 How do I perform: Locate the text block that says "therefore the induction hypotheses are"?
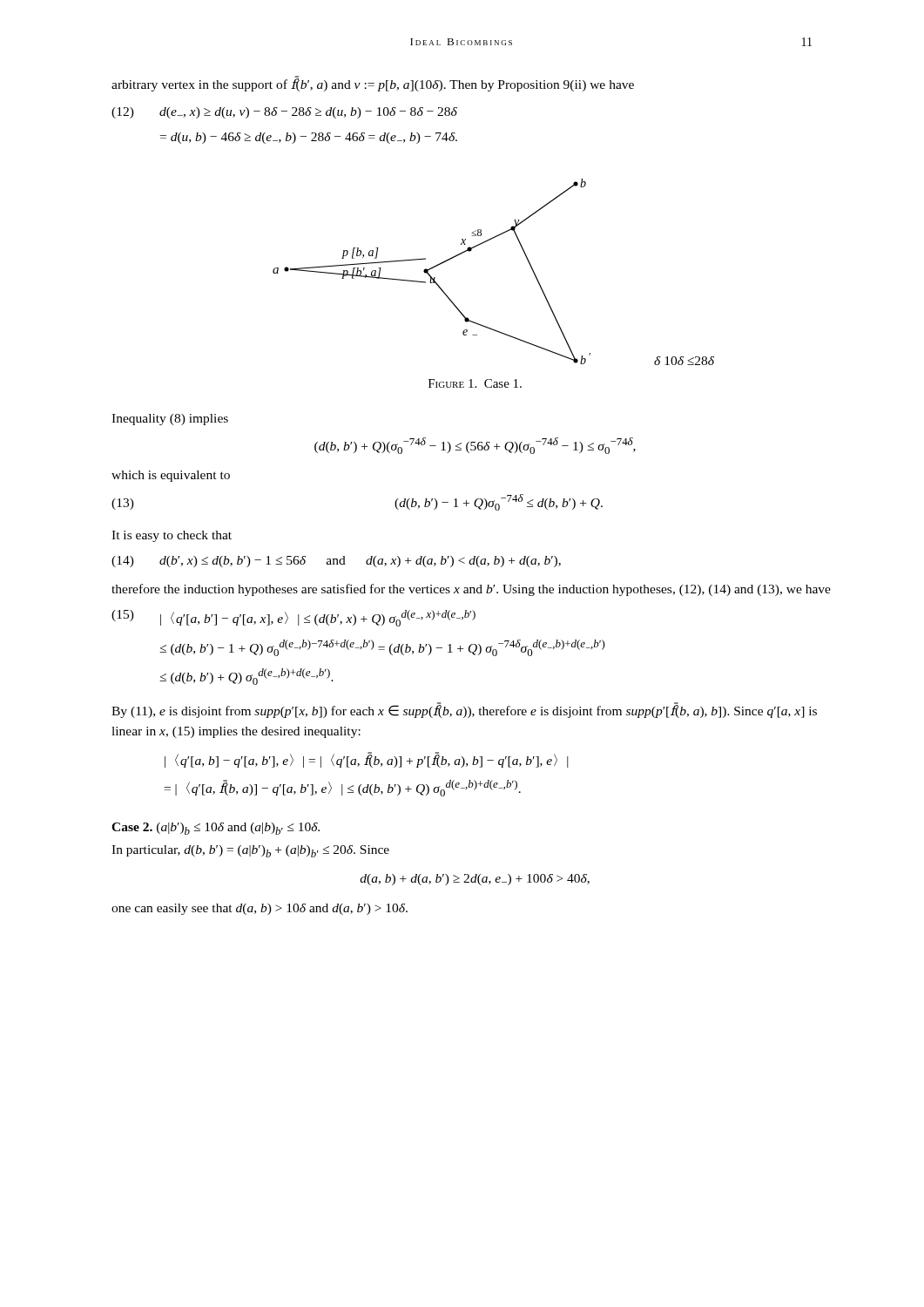click(x=471, y=589)
